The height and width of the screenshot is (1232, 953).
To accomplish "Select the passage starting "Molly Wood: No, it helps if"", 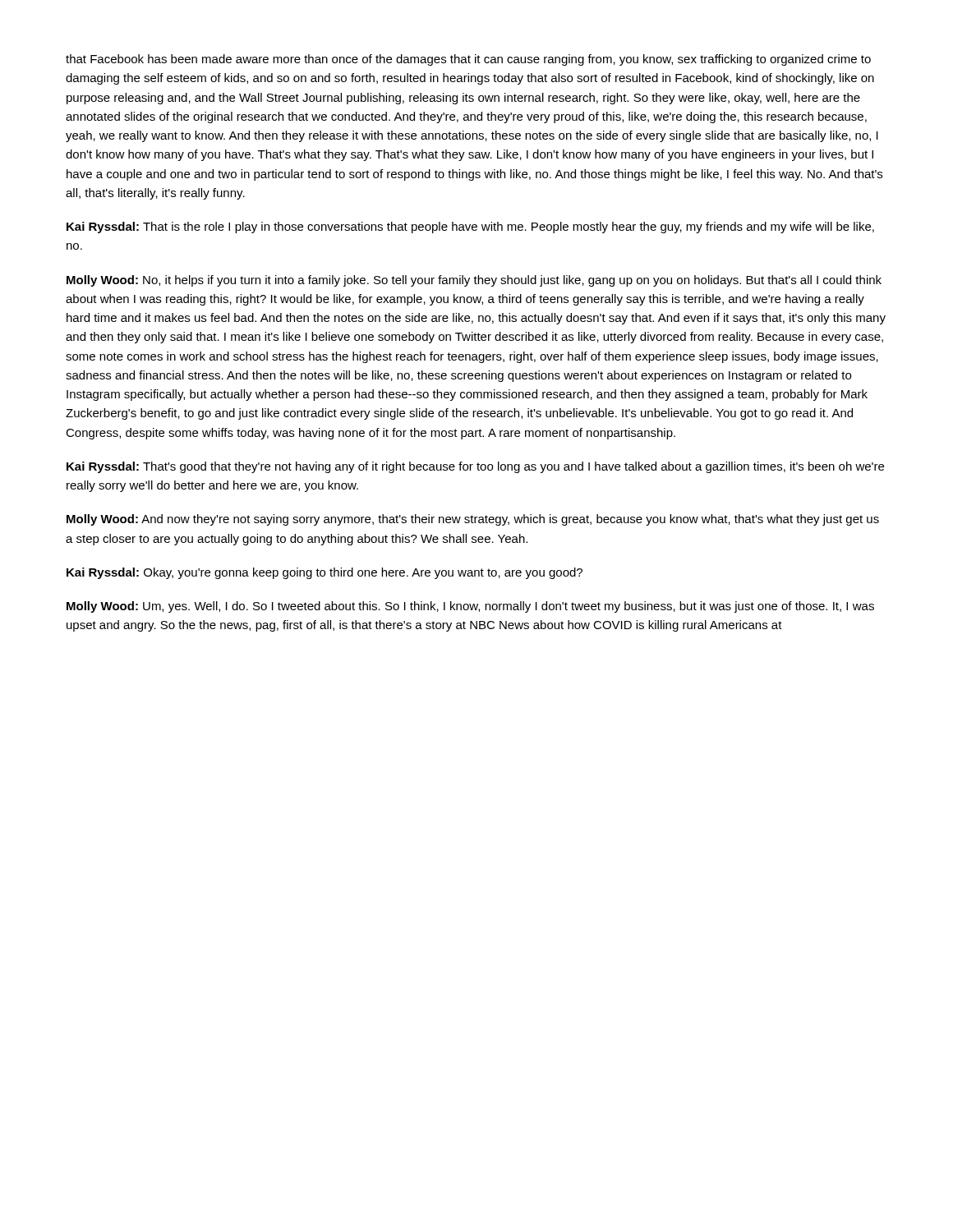I will click(476, 356).
